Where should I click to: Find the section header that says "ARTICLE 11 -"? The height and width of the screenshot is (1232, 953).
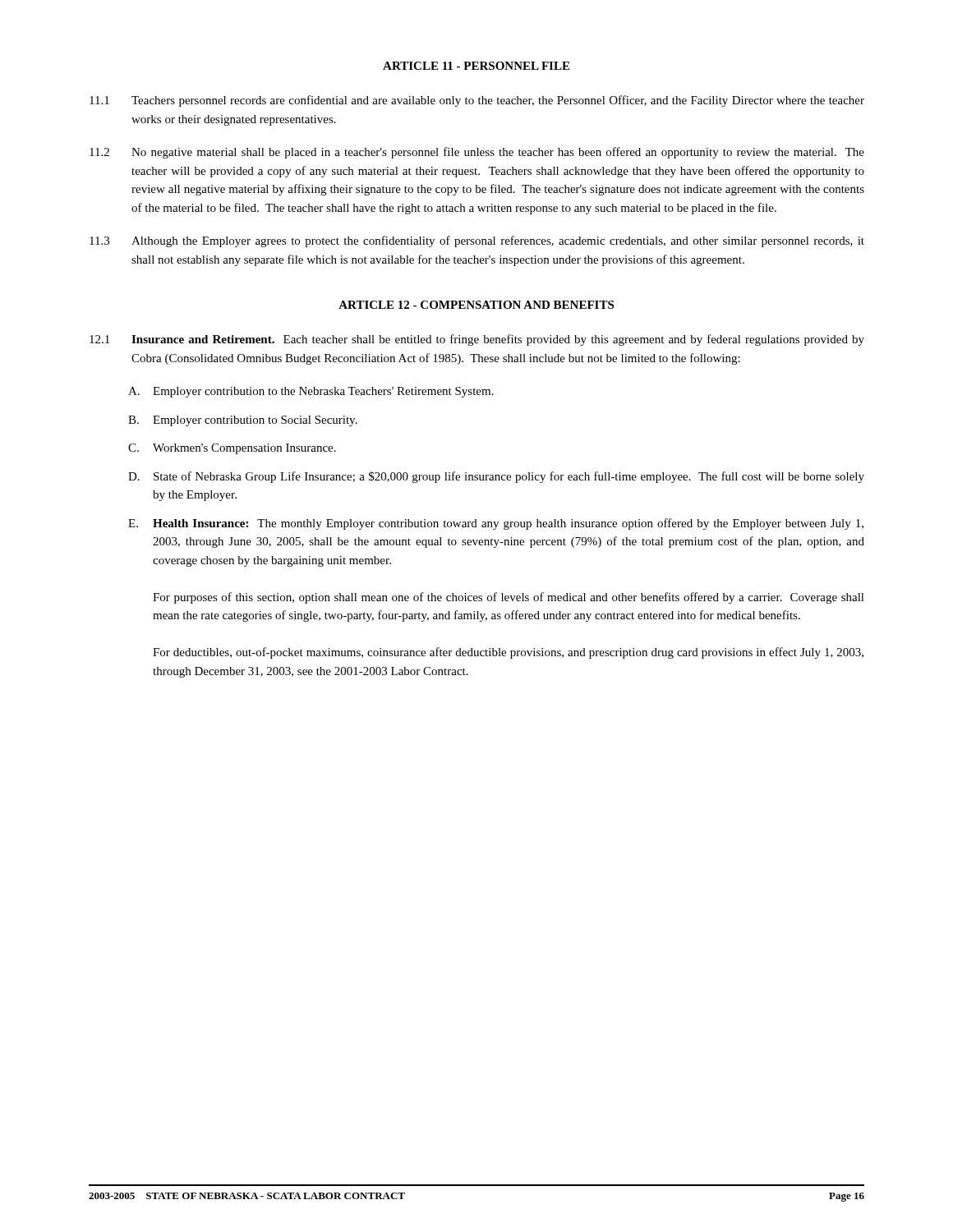coord(476,66)
